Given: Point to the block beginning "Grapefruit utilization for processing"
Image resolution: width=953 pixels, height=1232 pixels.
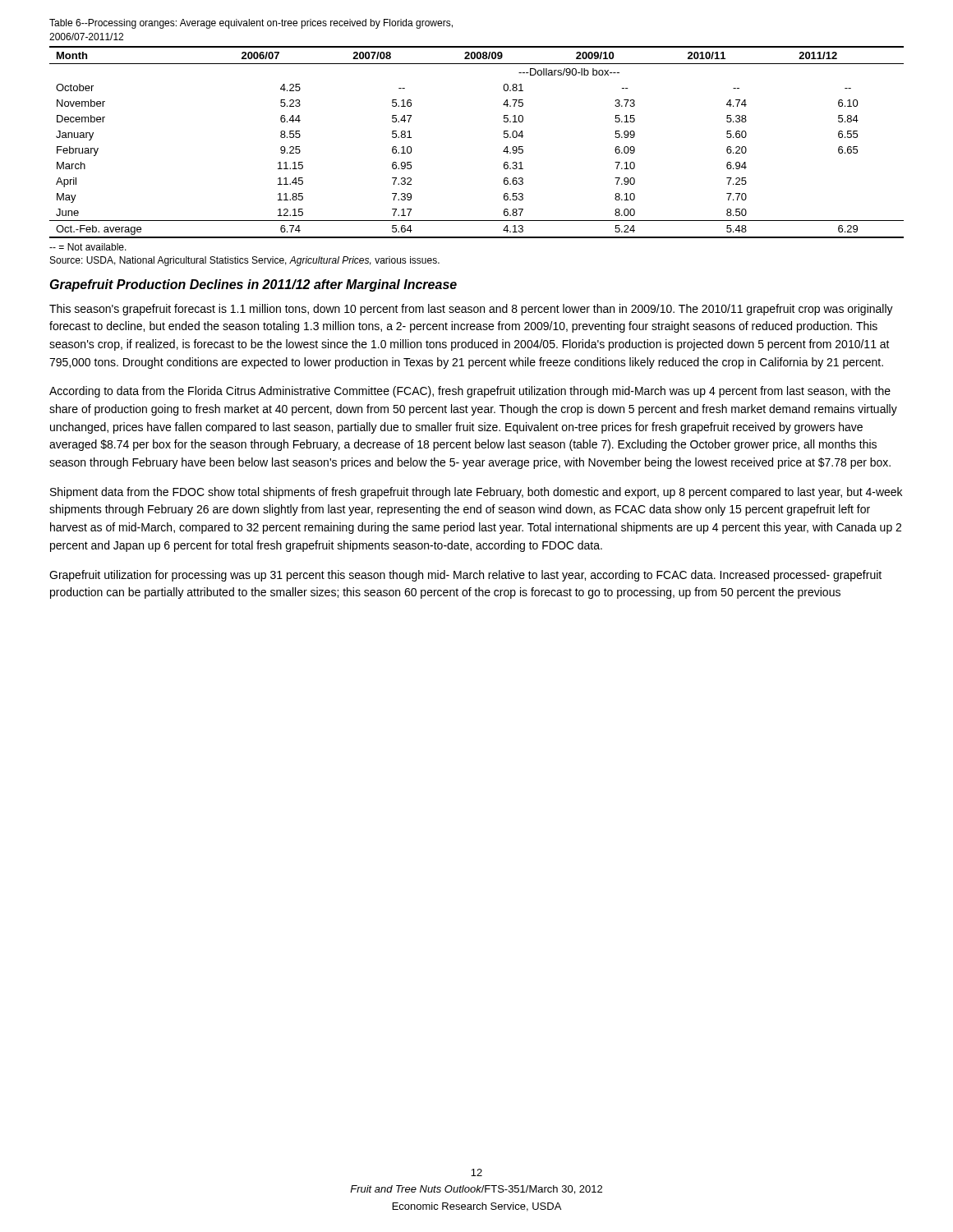Looking at the screenshot, I should (465, 583).
